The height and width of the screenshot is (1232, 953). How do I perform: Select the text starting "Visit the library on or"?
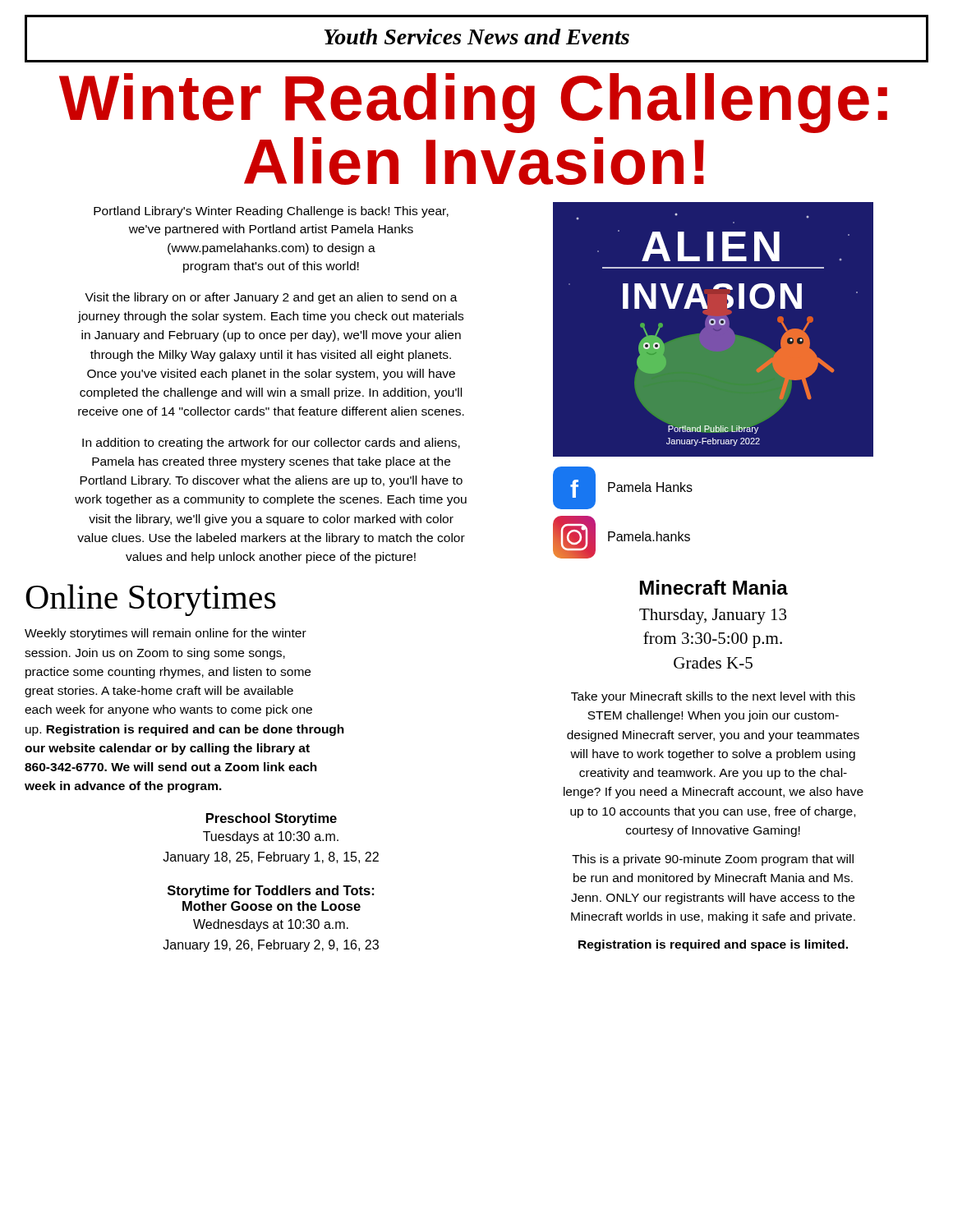click(x=271, y=354)
